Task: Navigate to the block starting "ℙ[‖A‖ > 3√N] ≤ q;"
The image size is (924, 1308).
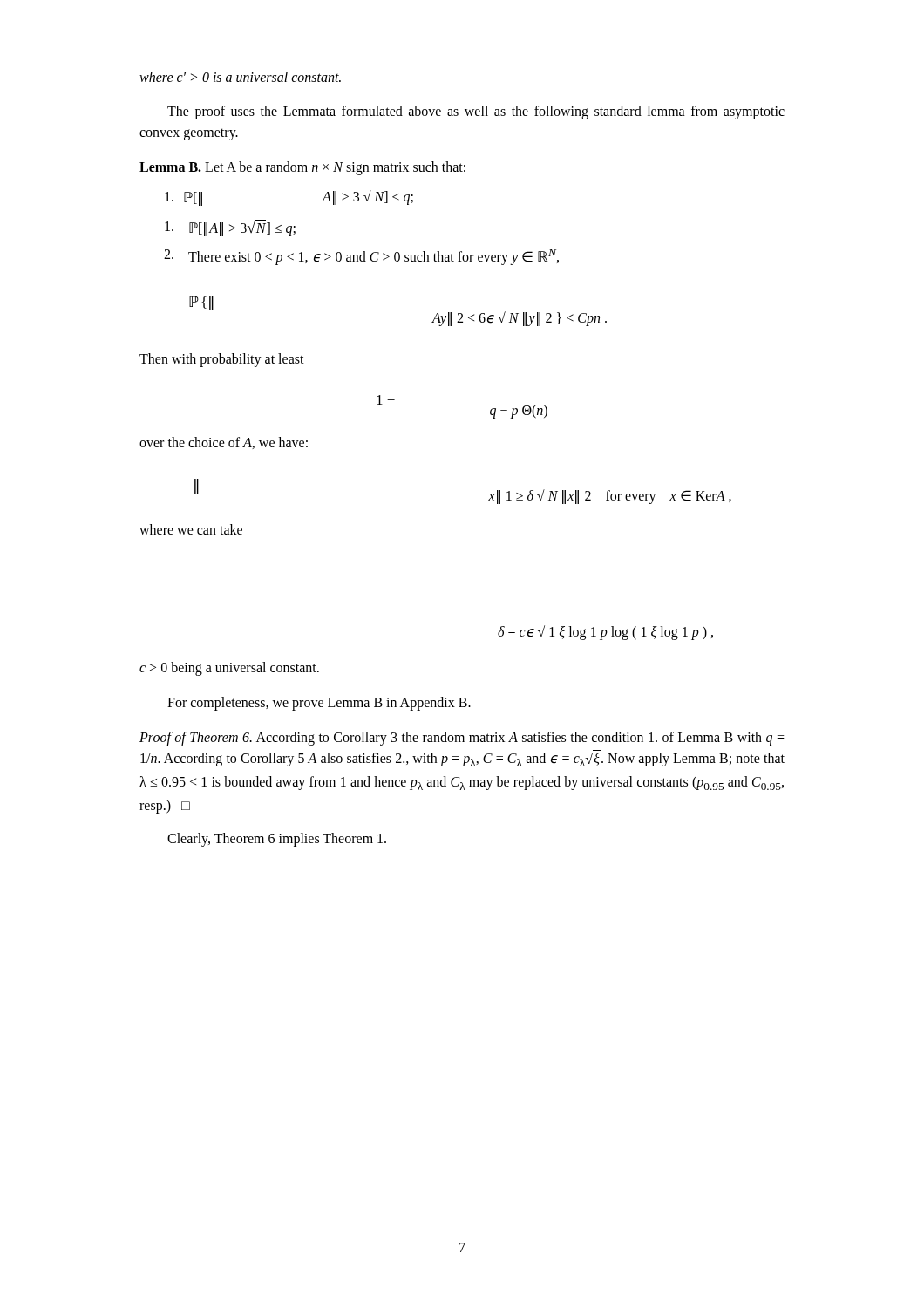Action: point(230,228)
